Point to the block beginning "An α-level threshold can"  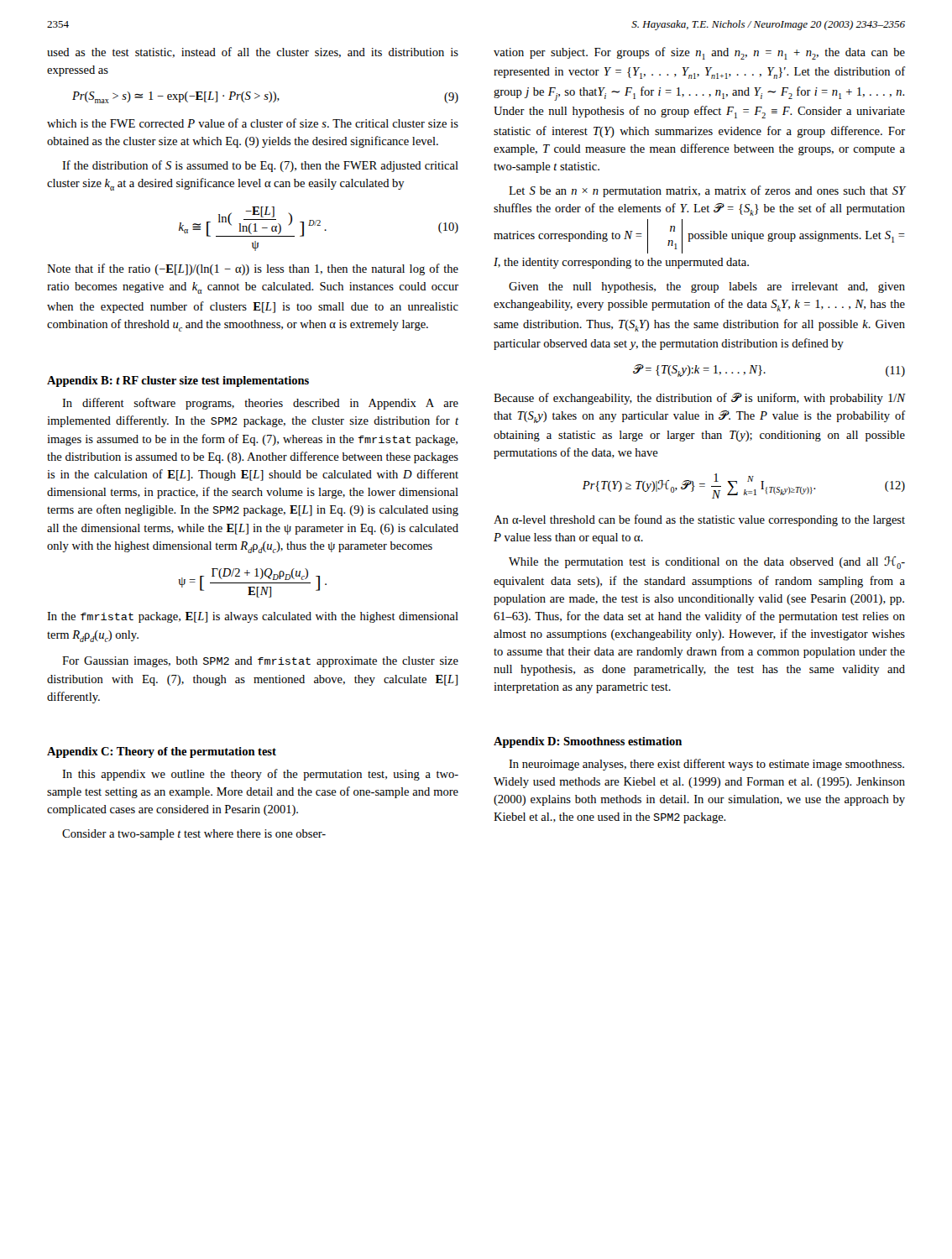click(699, 603)
